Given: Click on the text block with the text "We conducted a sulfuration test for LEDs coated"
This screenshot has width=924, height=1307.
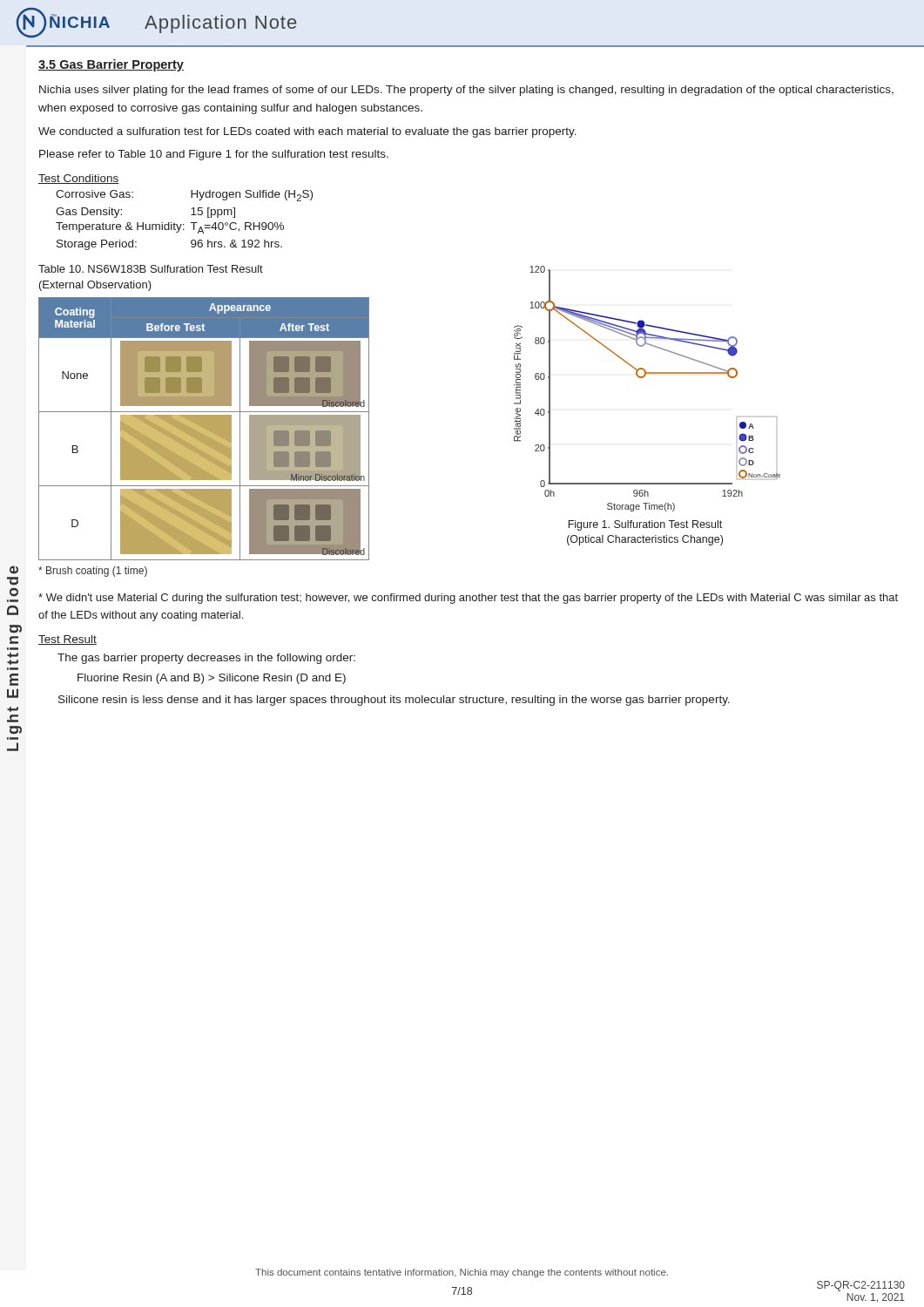Looking at the screenshot, I should tap(308, 131).
